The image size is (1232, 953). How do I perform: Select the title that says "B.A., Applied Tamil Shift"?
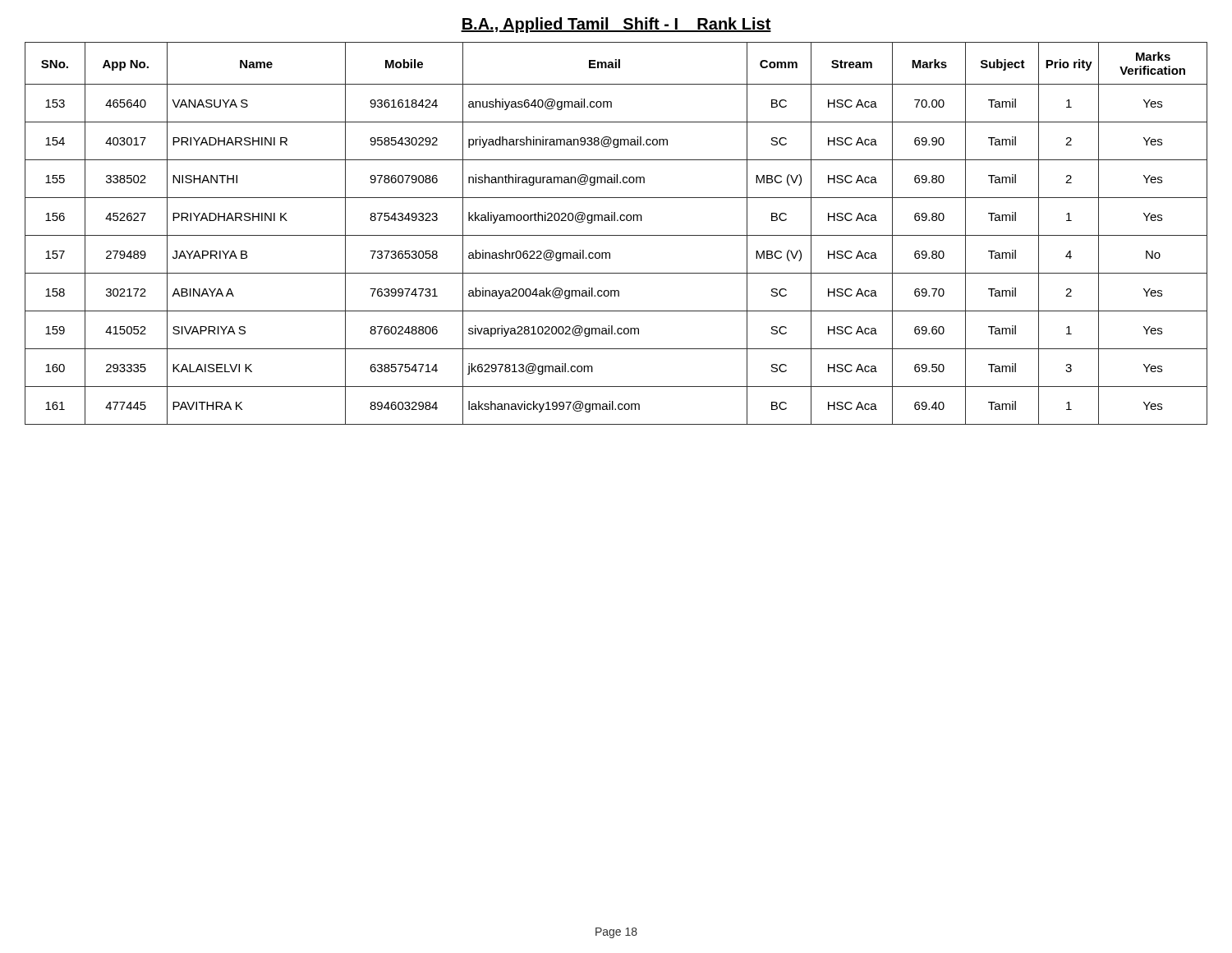pyautogui.click(x=616, y=24)
